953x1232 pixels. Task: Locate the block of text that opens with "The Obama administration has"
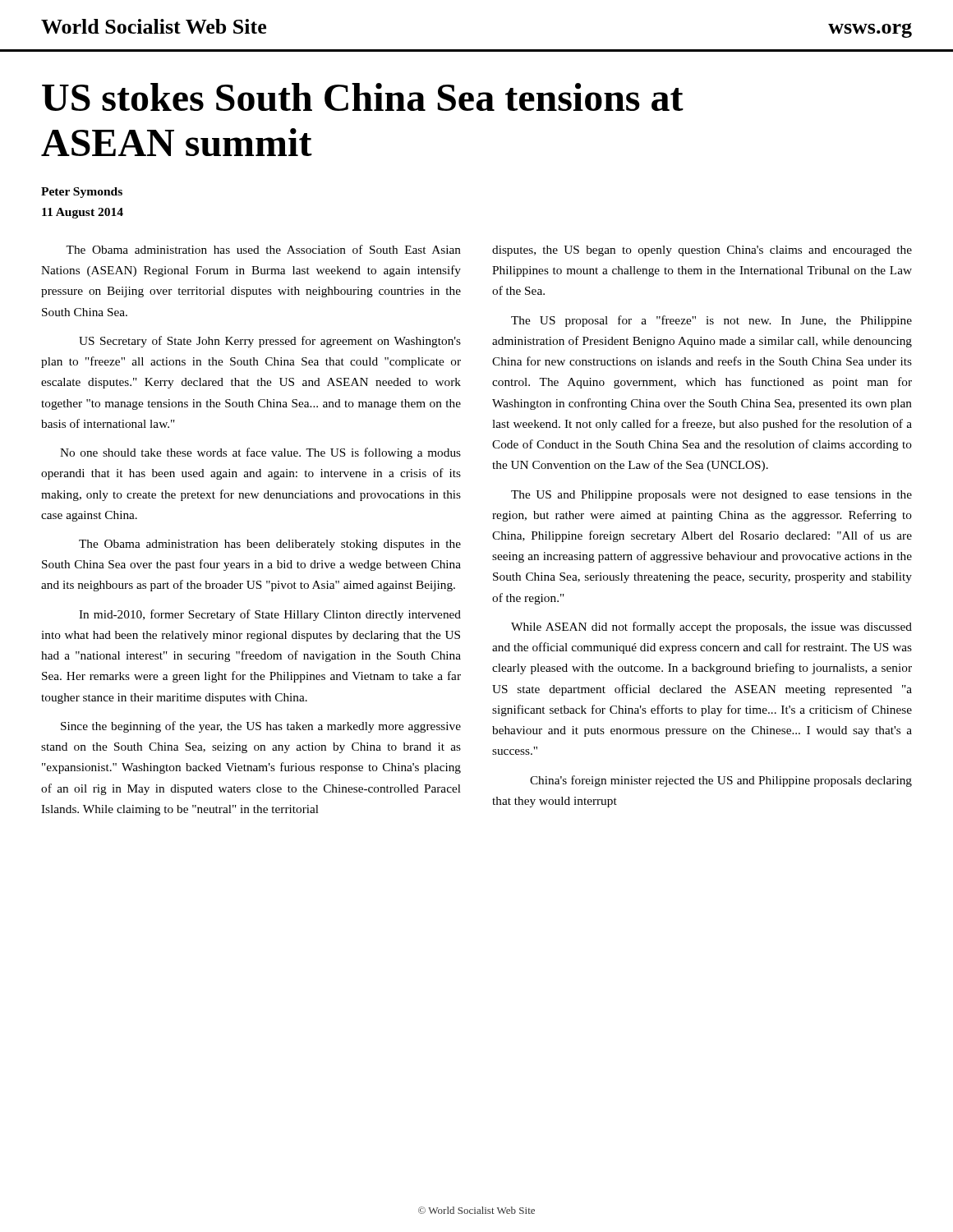pos(251,529)
